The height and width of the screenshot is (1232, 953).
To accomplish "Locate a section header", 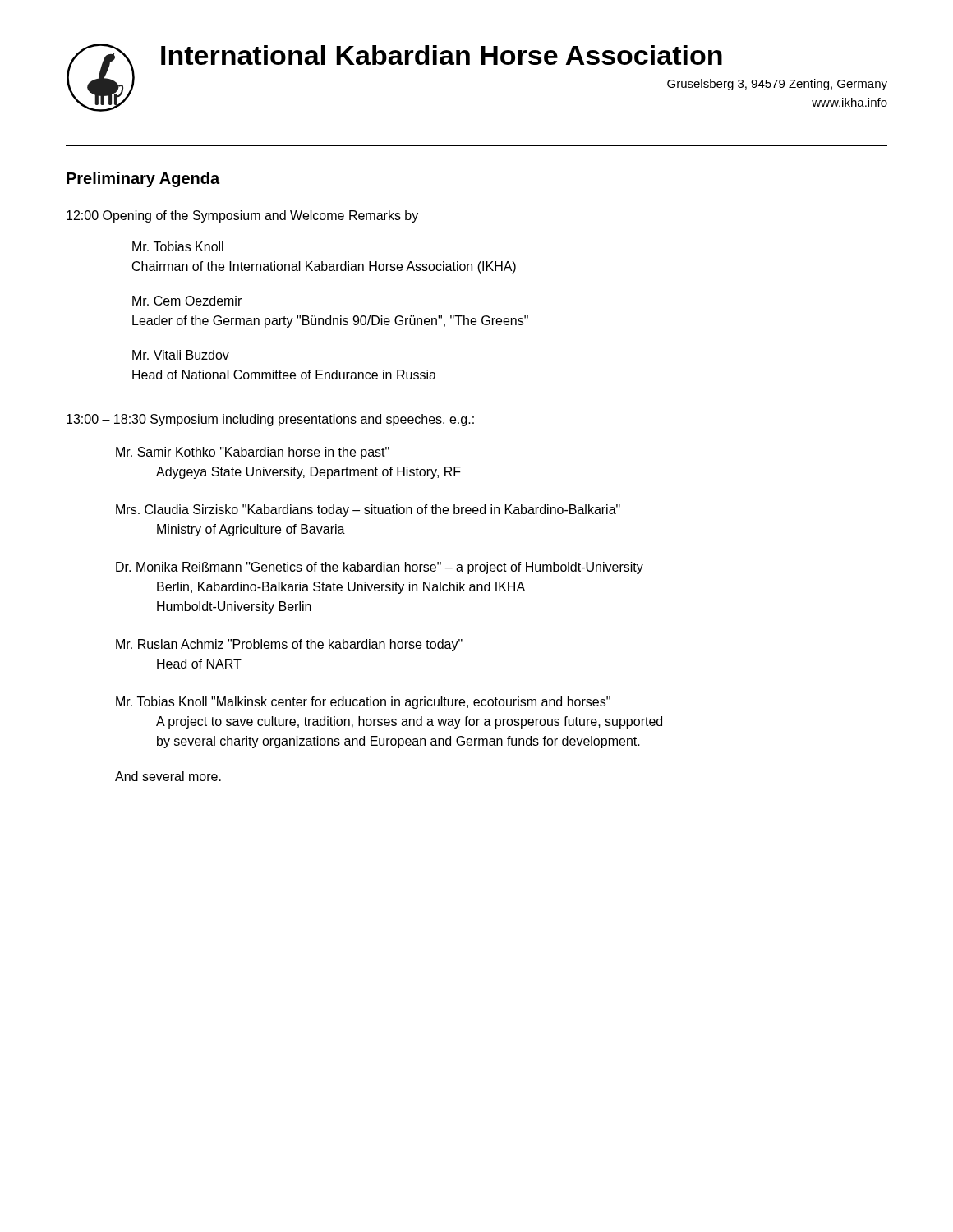I will (476, 179).
